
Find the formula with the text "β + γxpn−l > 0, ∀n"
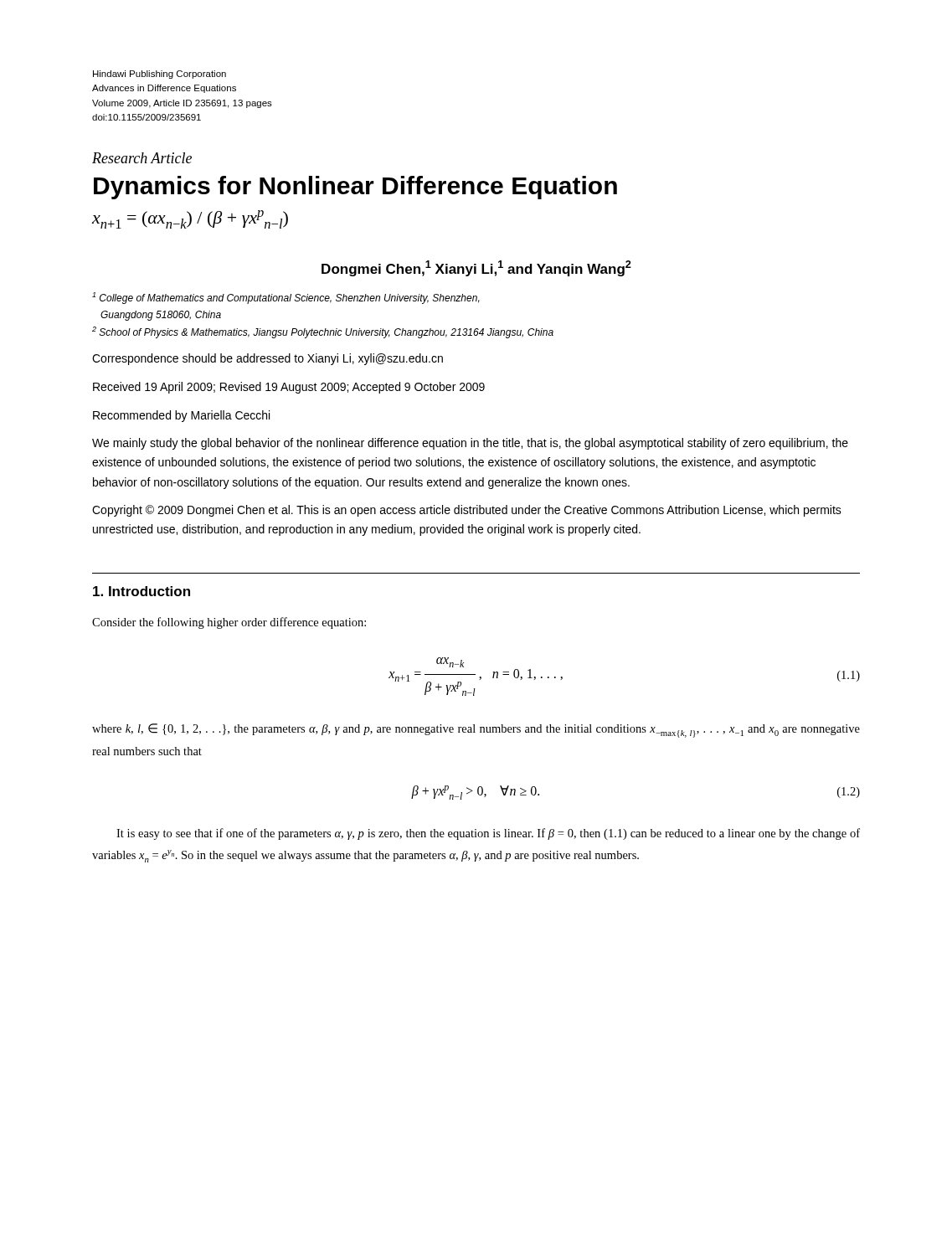[479, 793]
